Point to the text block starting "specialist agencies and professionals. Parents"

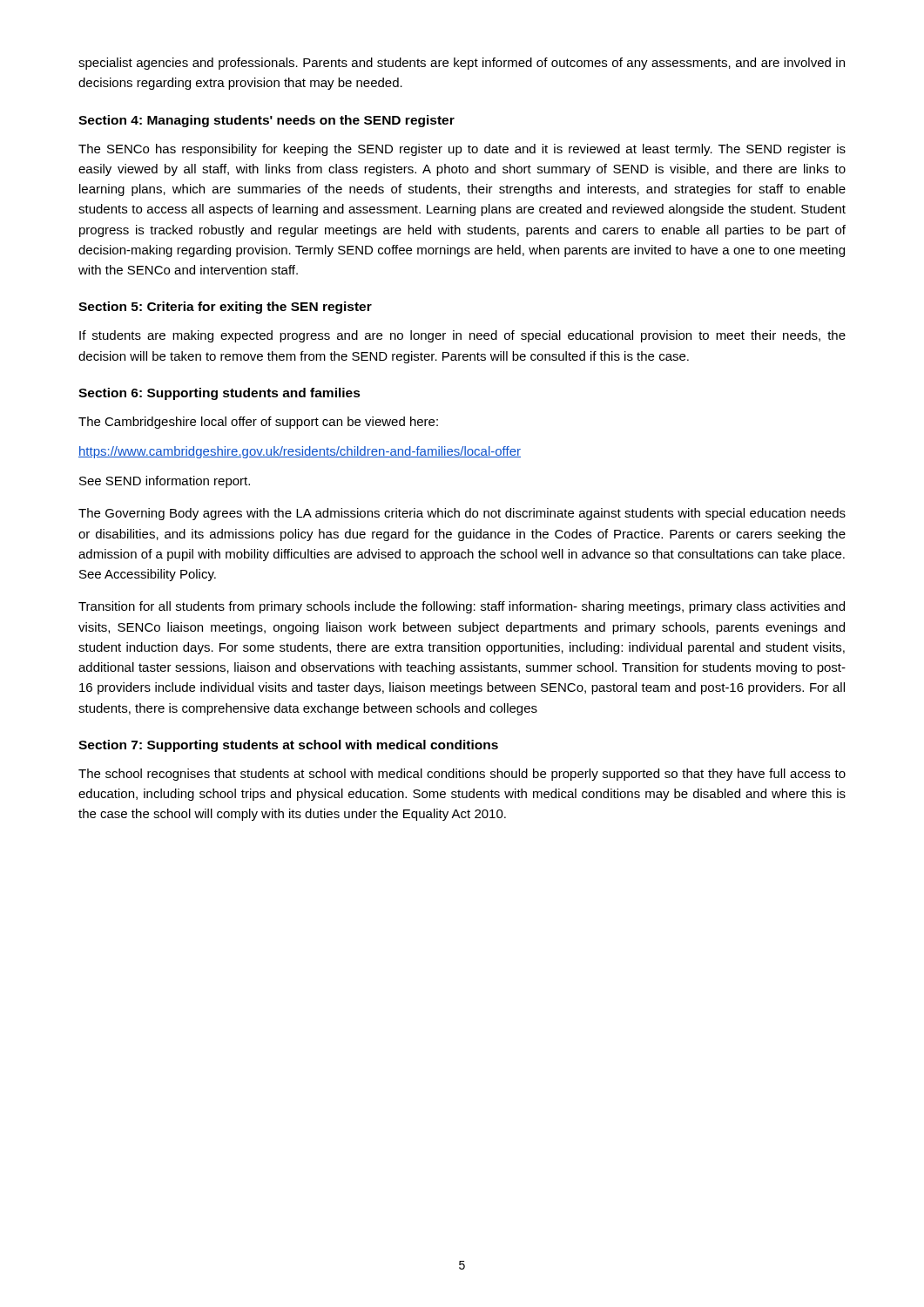[462, 72]
